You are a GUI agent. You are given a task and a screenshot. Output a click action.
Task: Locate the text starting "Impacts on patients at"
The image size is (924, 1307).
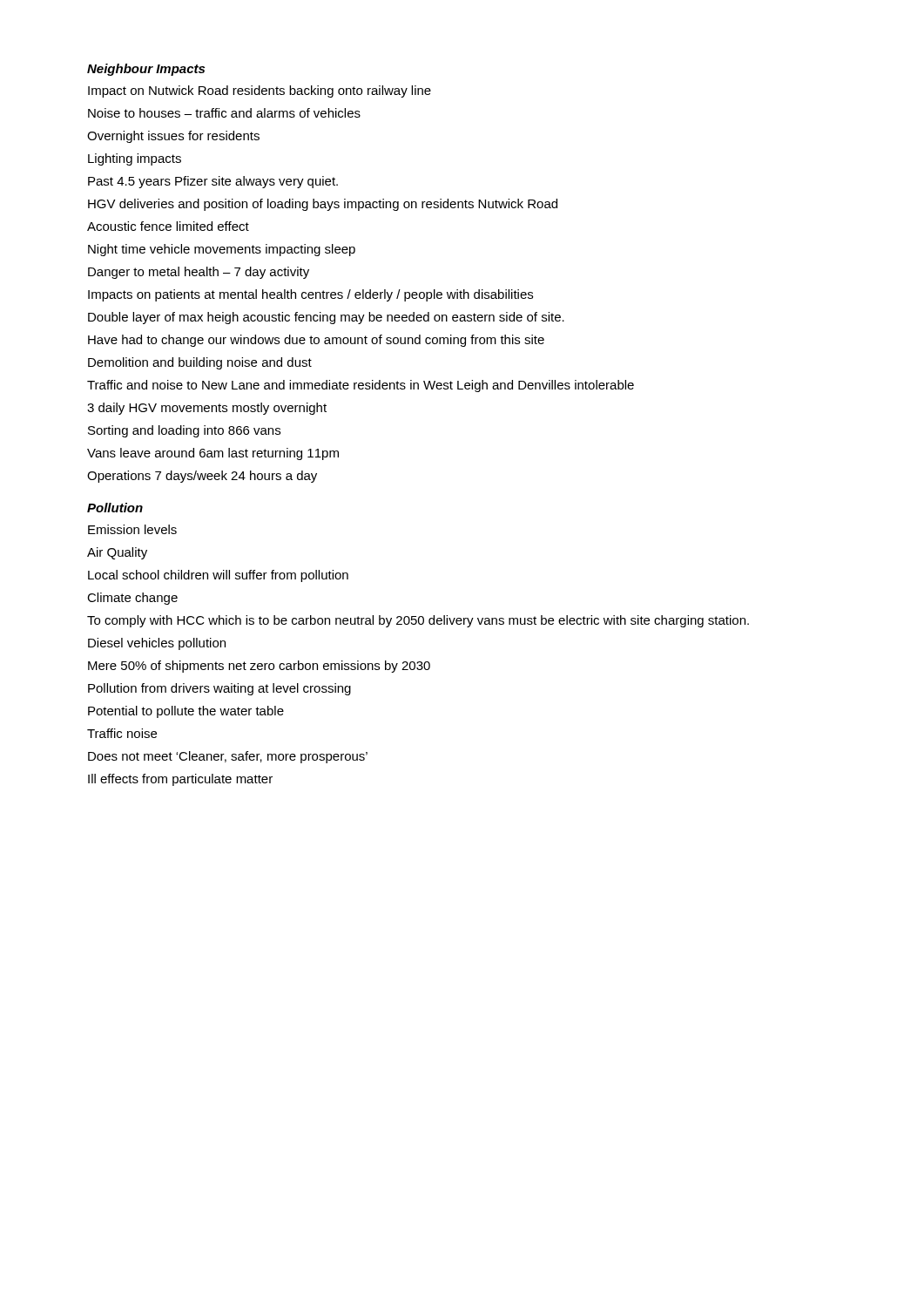(x=310, y=294)
